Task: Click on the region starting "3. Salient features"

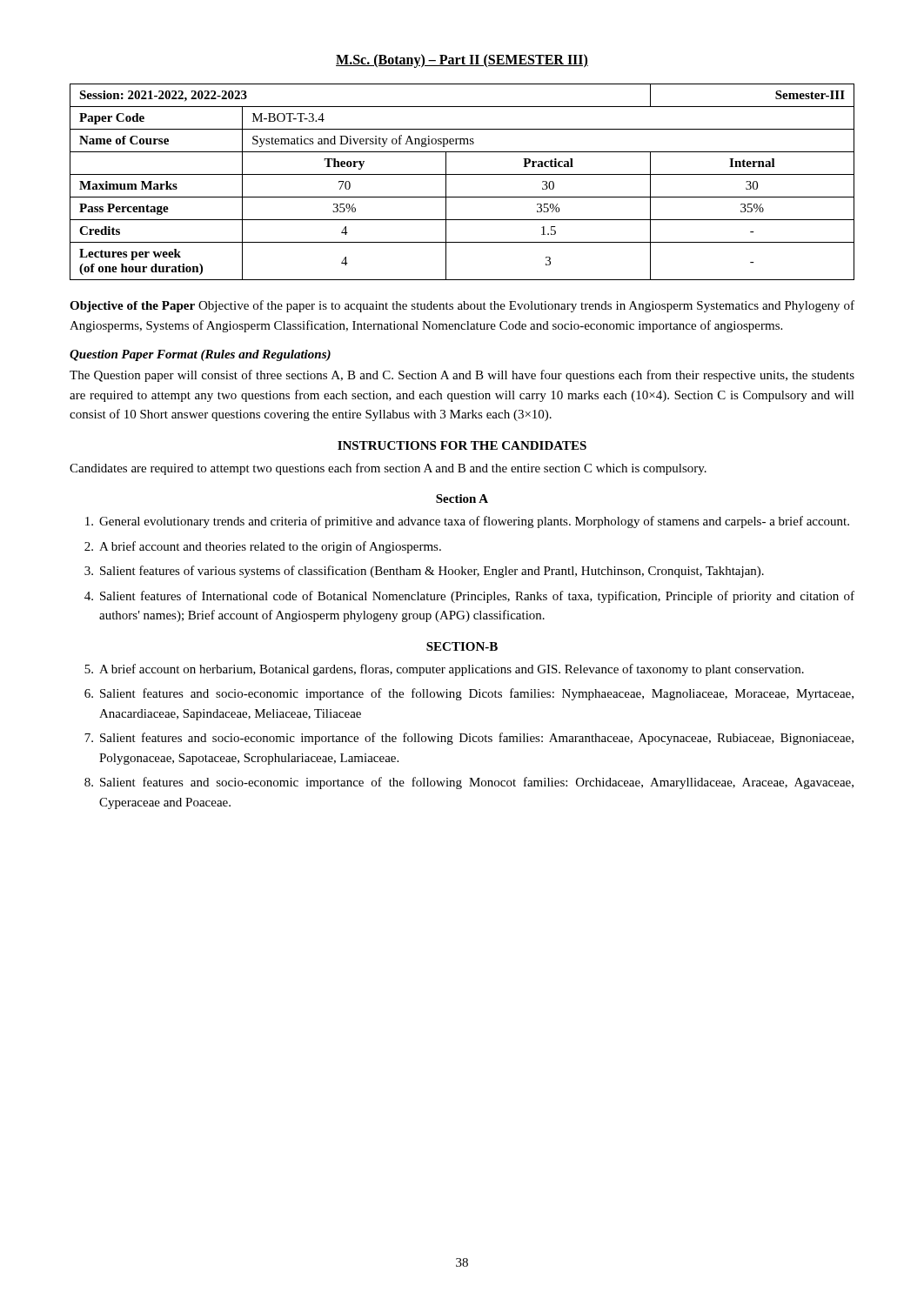Action: click(462, 571)
